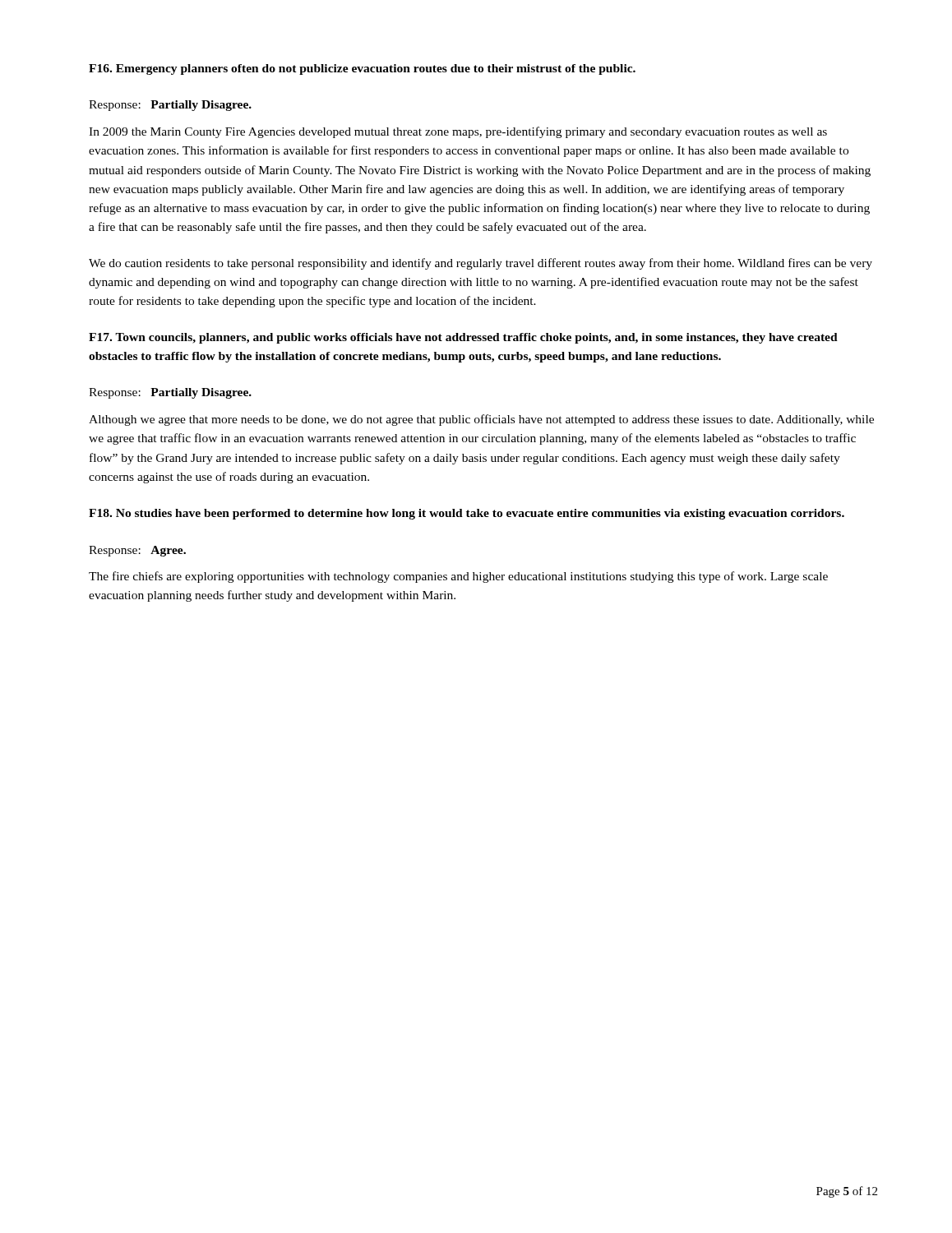Locate the text starting "F17. Town councils, planners, and public works"
The image size is (952, 1233).
[463, 346]
